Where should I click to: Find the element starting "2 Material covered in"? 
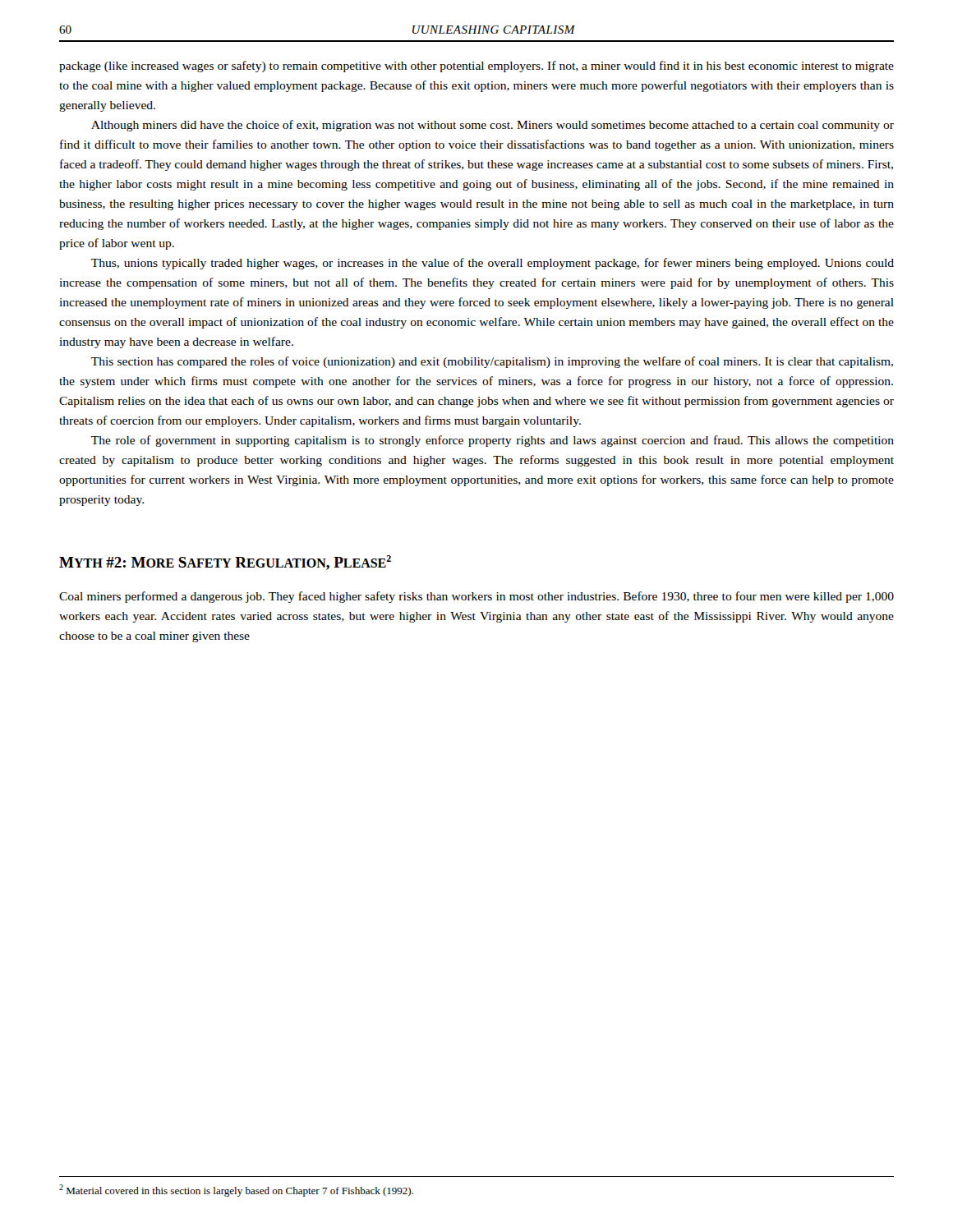237,1190
